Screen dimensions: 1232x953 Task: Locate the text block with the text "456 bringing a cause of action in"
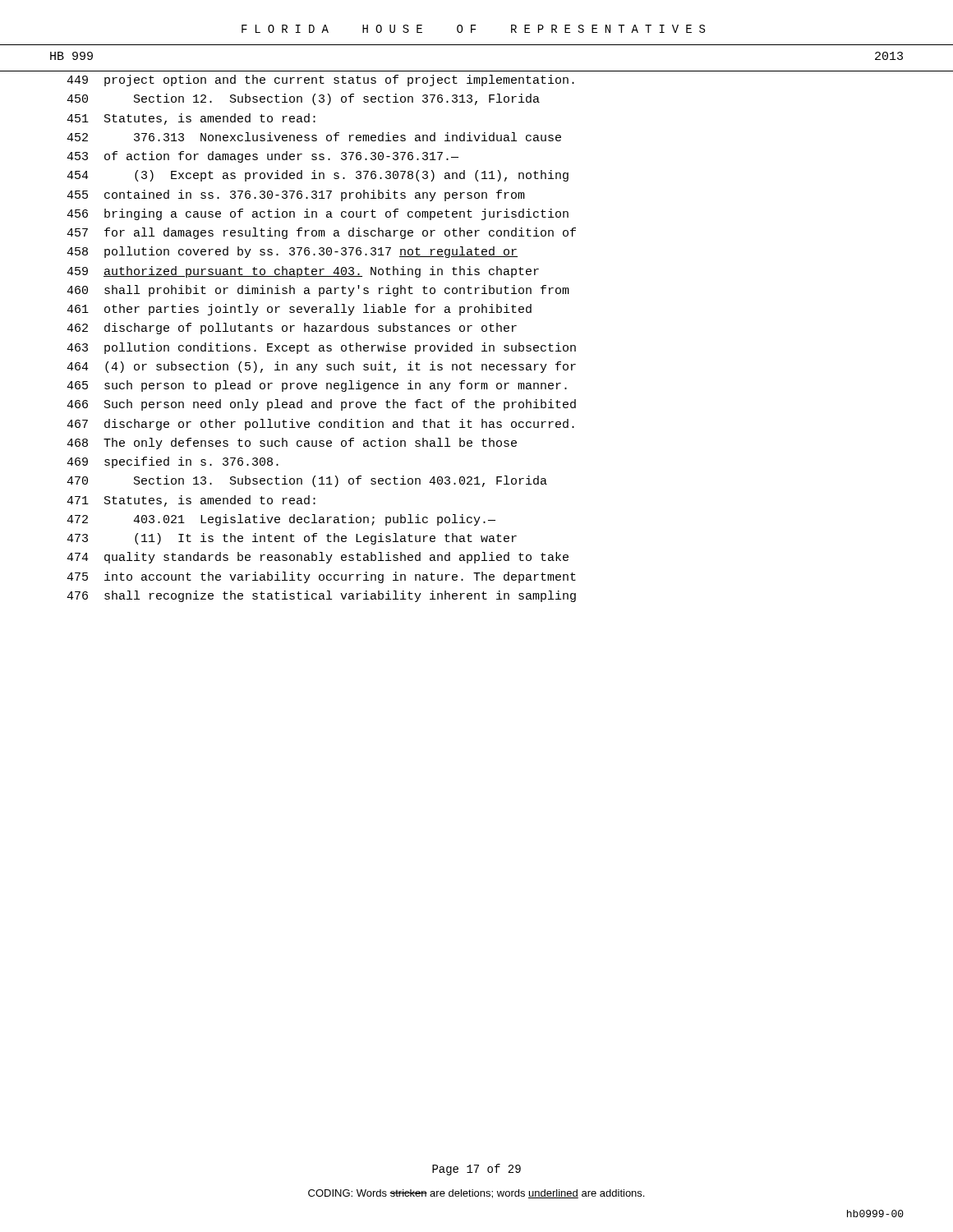(476, 215)
